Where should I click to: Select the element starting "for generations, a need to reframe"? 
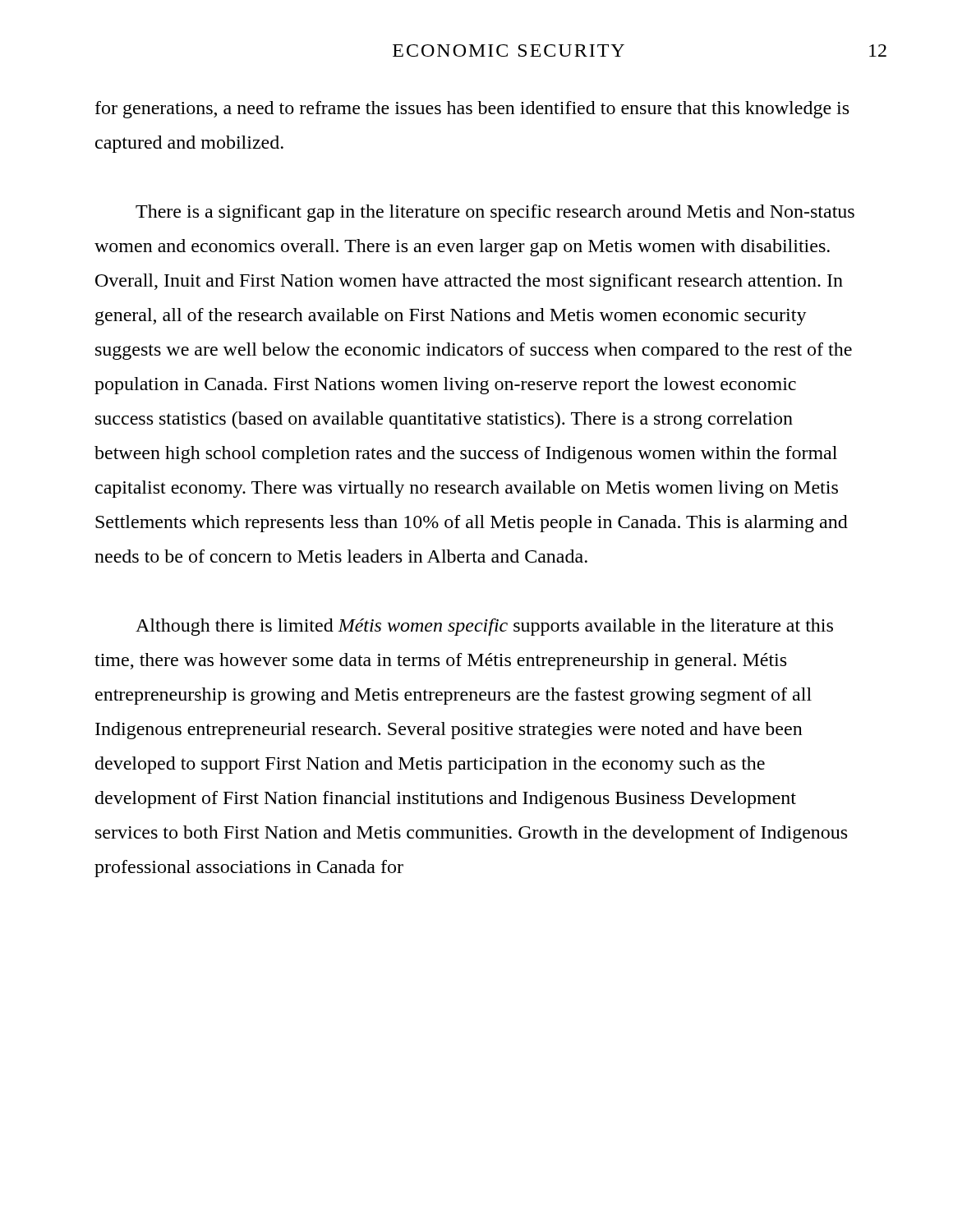pos(472,110)
